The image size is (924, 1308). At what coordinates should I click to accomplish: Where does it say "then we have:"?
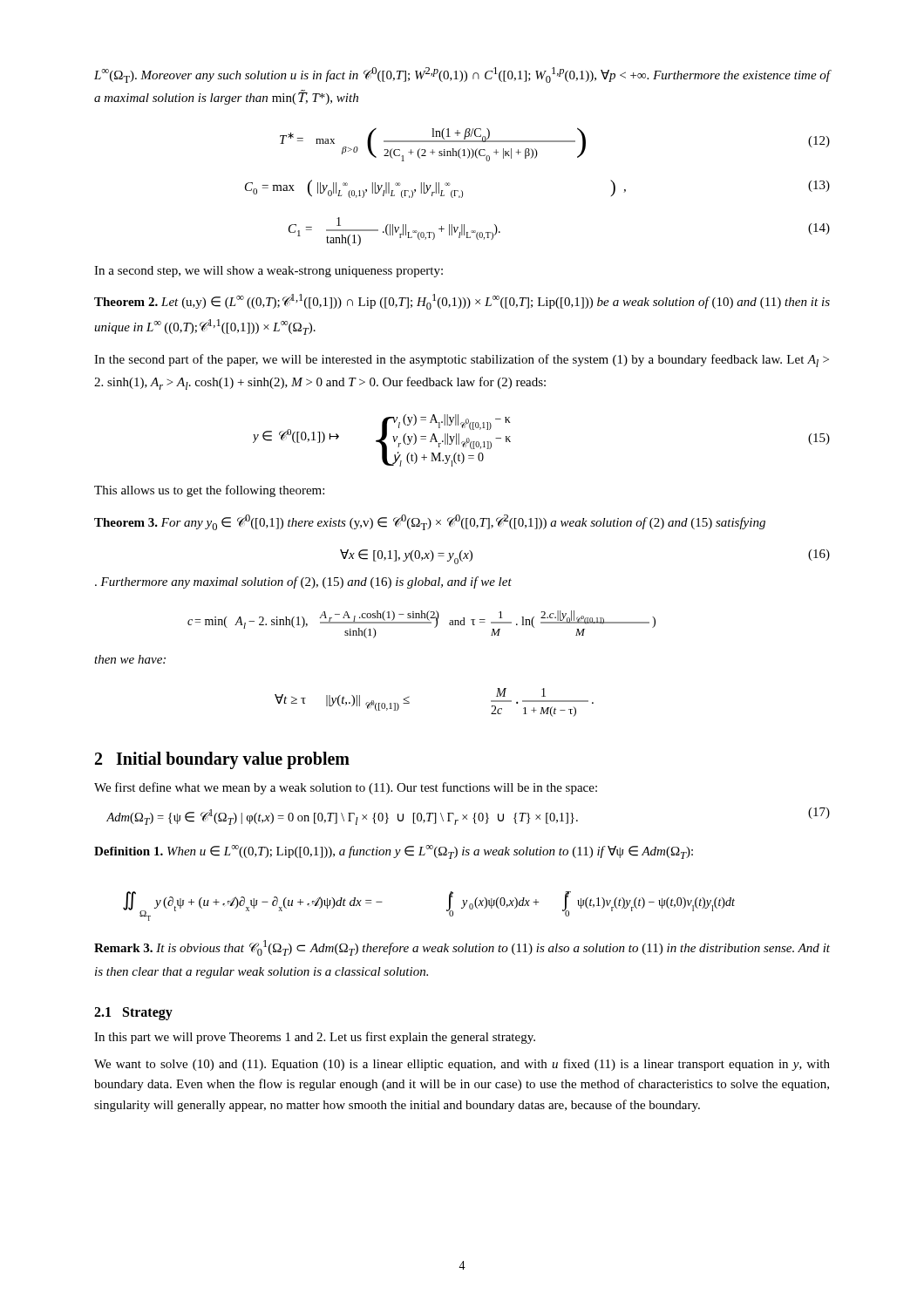[x=130, y=659]
